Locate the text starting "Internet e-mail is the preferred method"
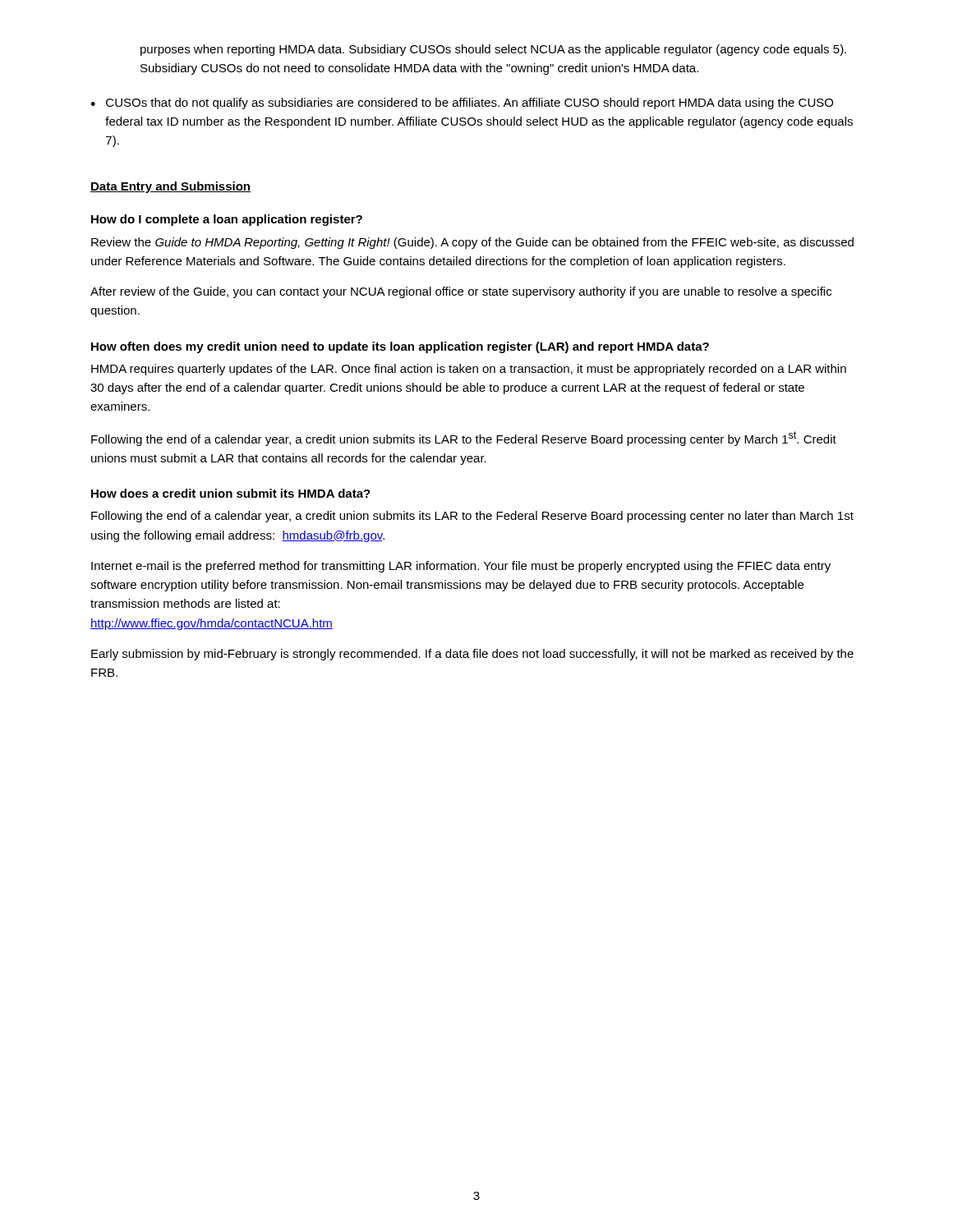953x1232 pixels. tap(461, 594)
